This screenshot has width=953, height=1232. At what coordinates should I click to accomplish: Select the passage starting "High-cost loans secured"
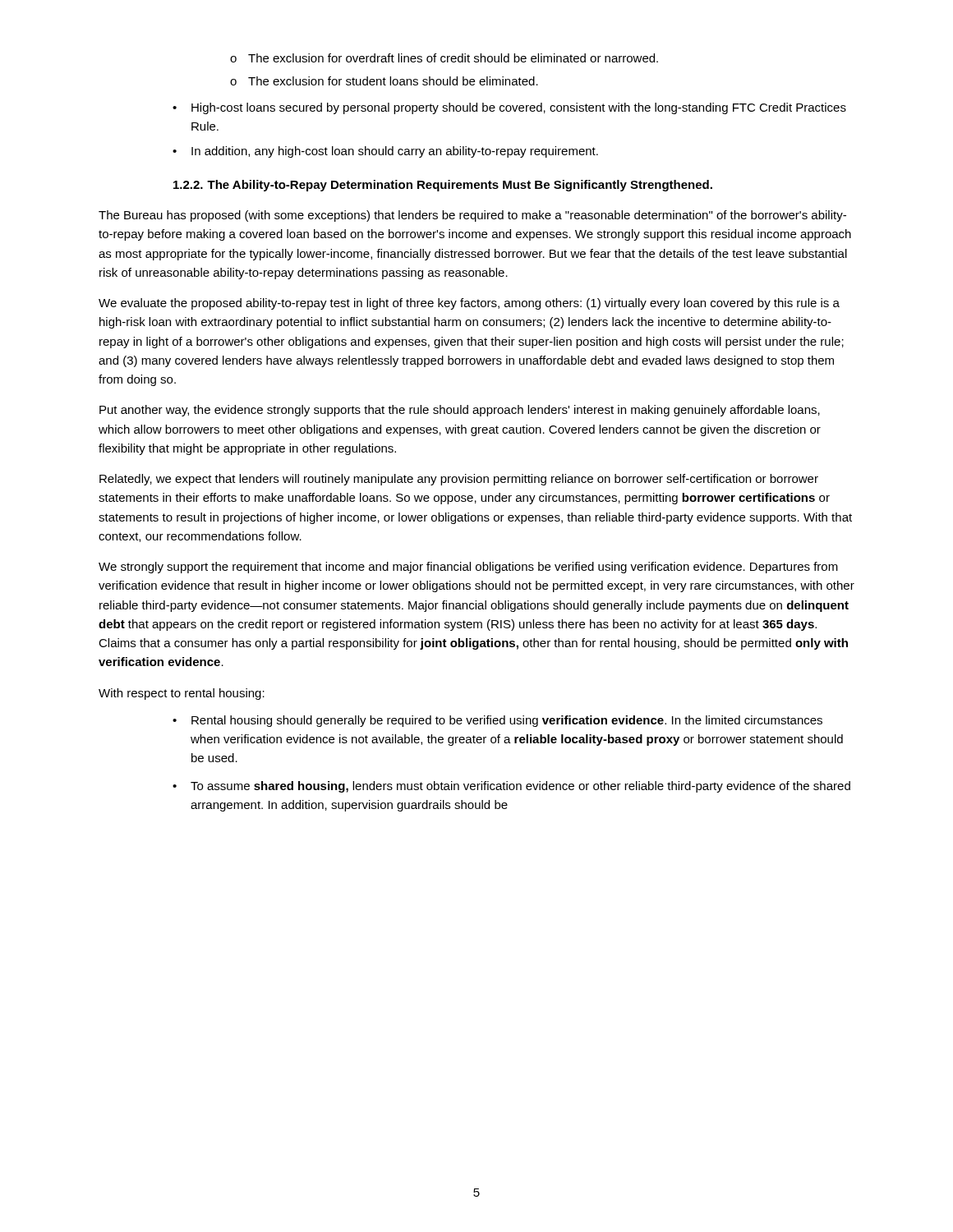point(513,117)
